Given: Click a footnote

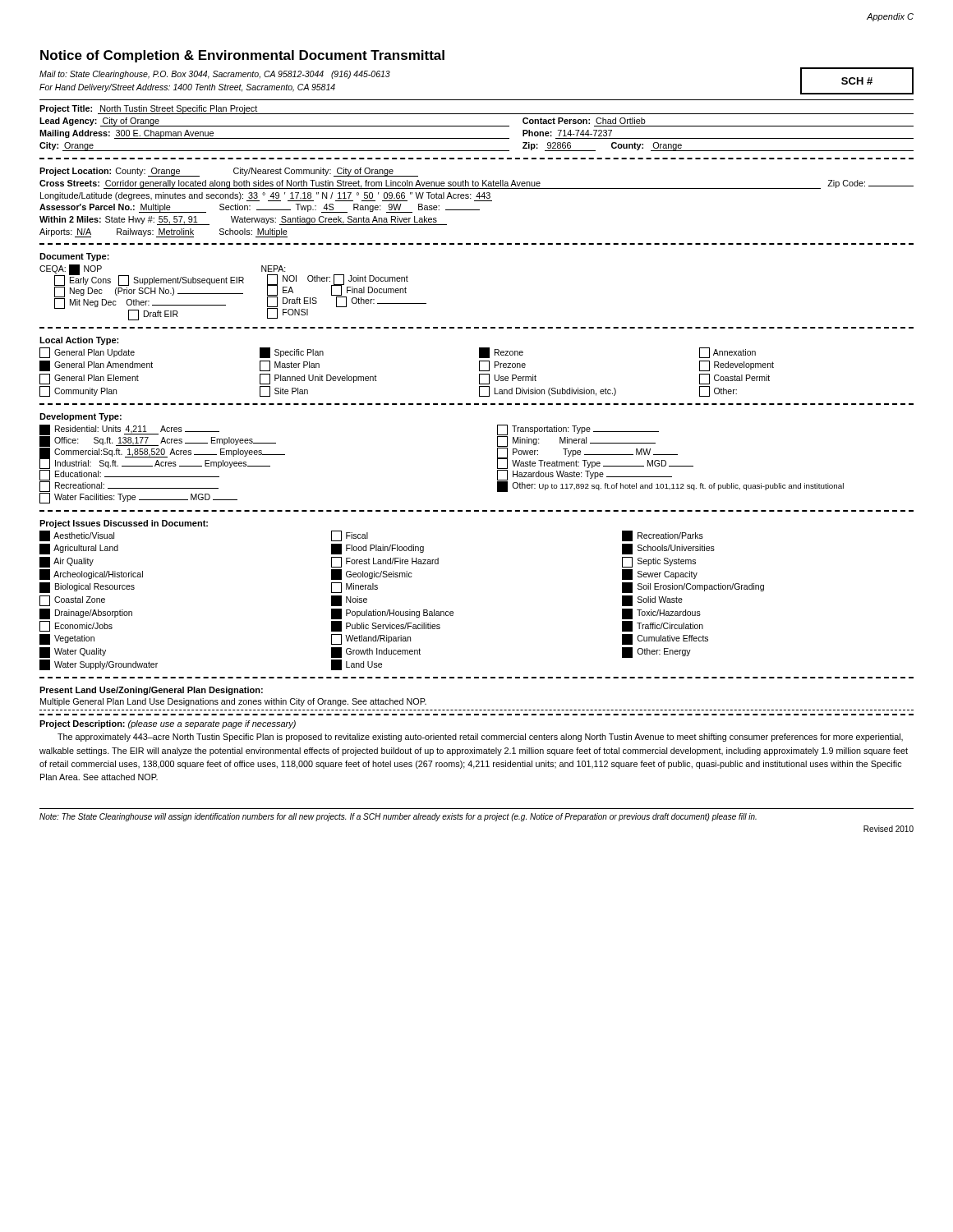Looking at the screenshot, I should pos(398,817).
